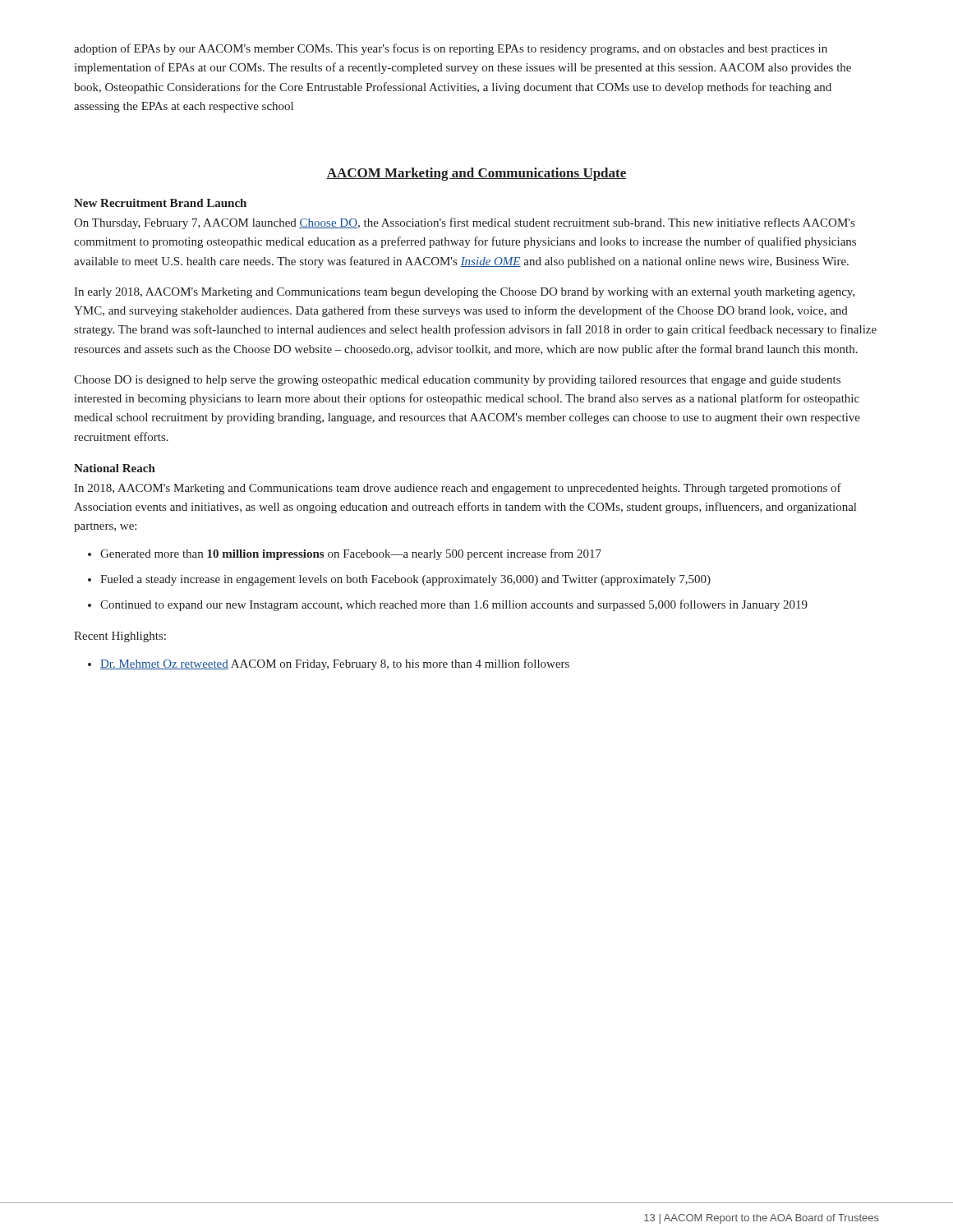This screenshot has height=1232, width=953.
Task: Select the text block with the text "Choose DO is designed to help serve"
Action: (x=476, y=408)
